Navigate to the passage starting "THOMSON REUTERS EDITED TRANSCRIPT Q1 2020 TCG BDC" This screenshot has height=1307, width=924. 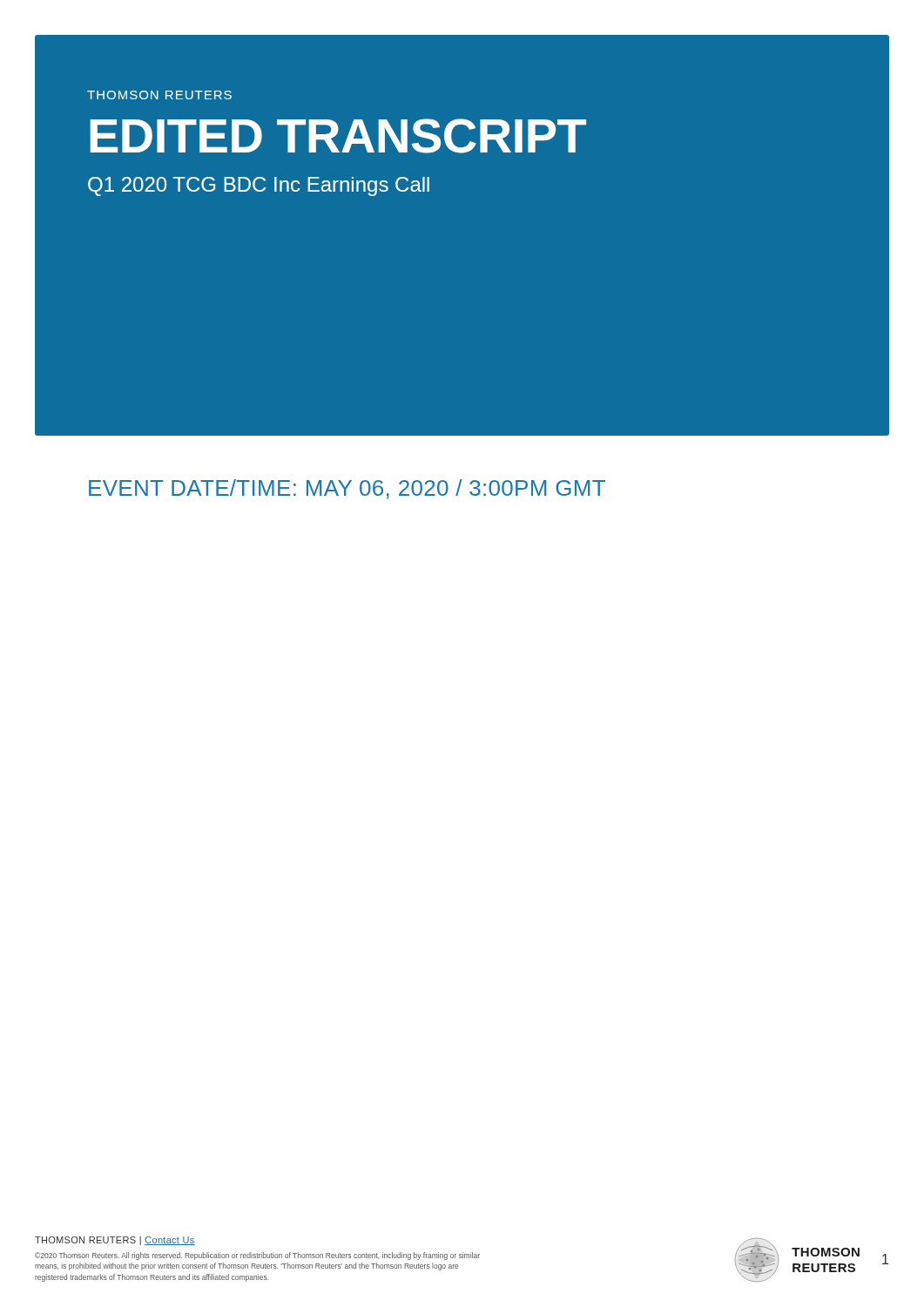tap(462, 142)
